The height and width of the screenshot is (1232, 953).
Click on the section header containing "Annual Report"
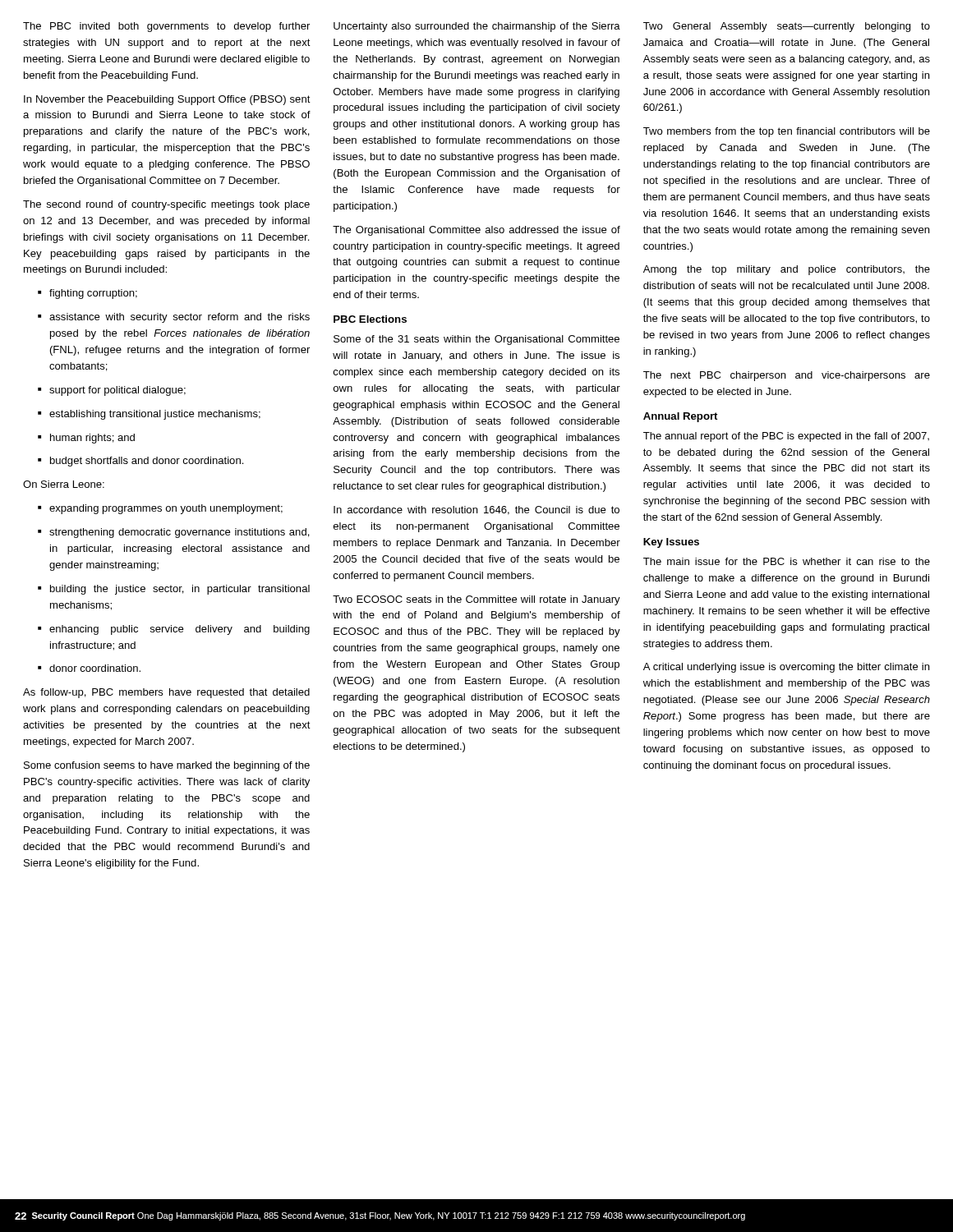coord(680,417)
